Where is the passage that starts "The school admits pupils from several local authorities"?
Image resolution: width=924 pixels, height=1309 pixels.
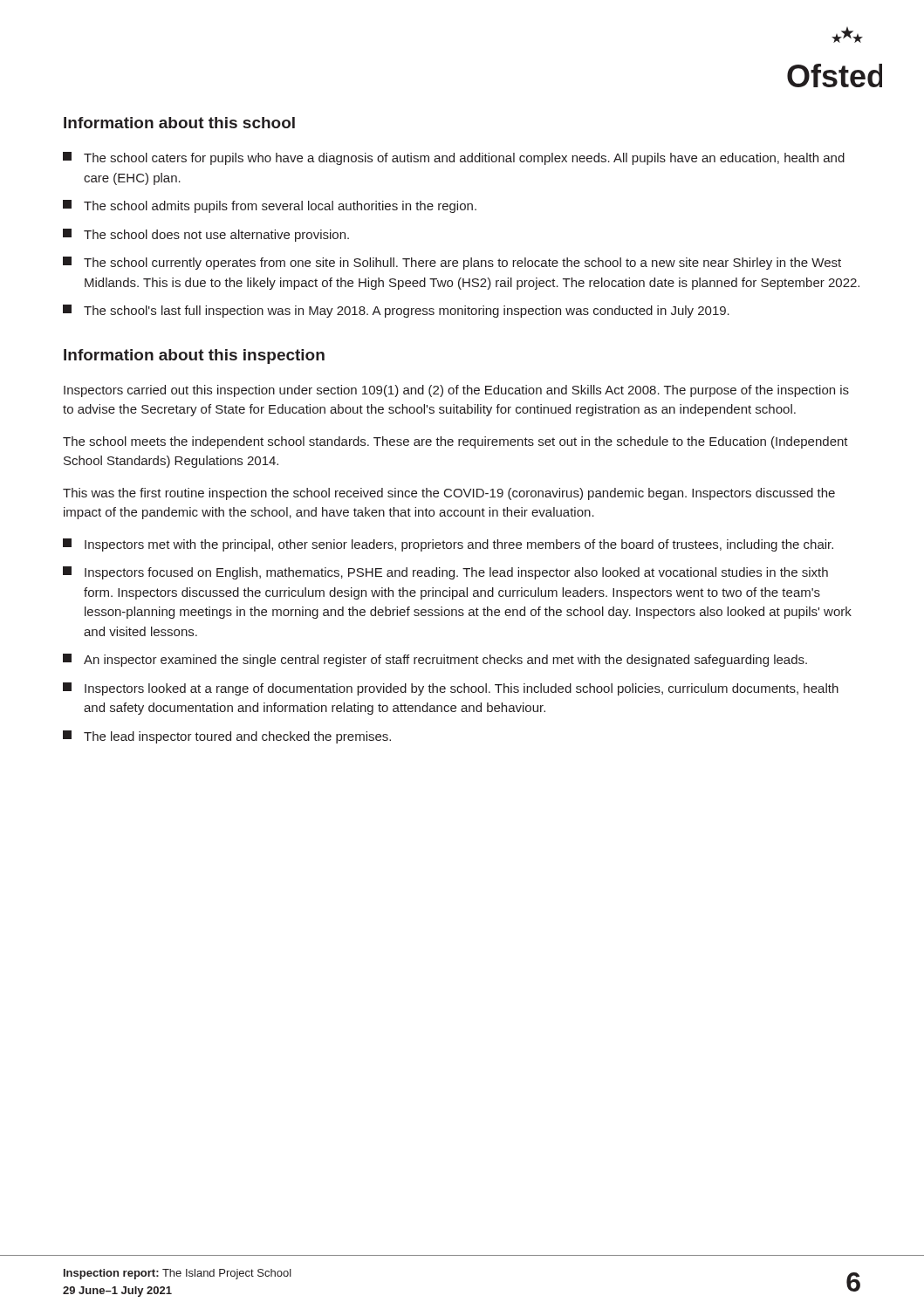tap(462, 206)
